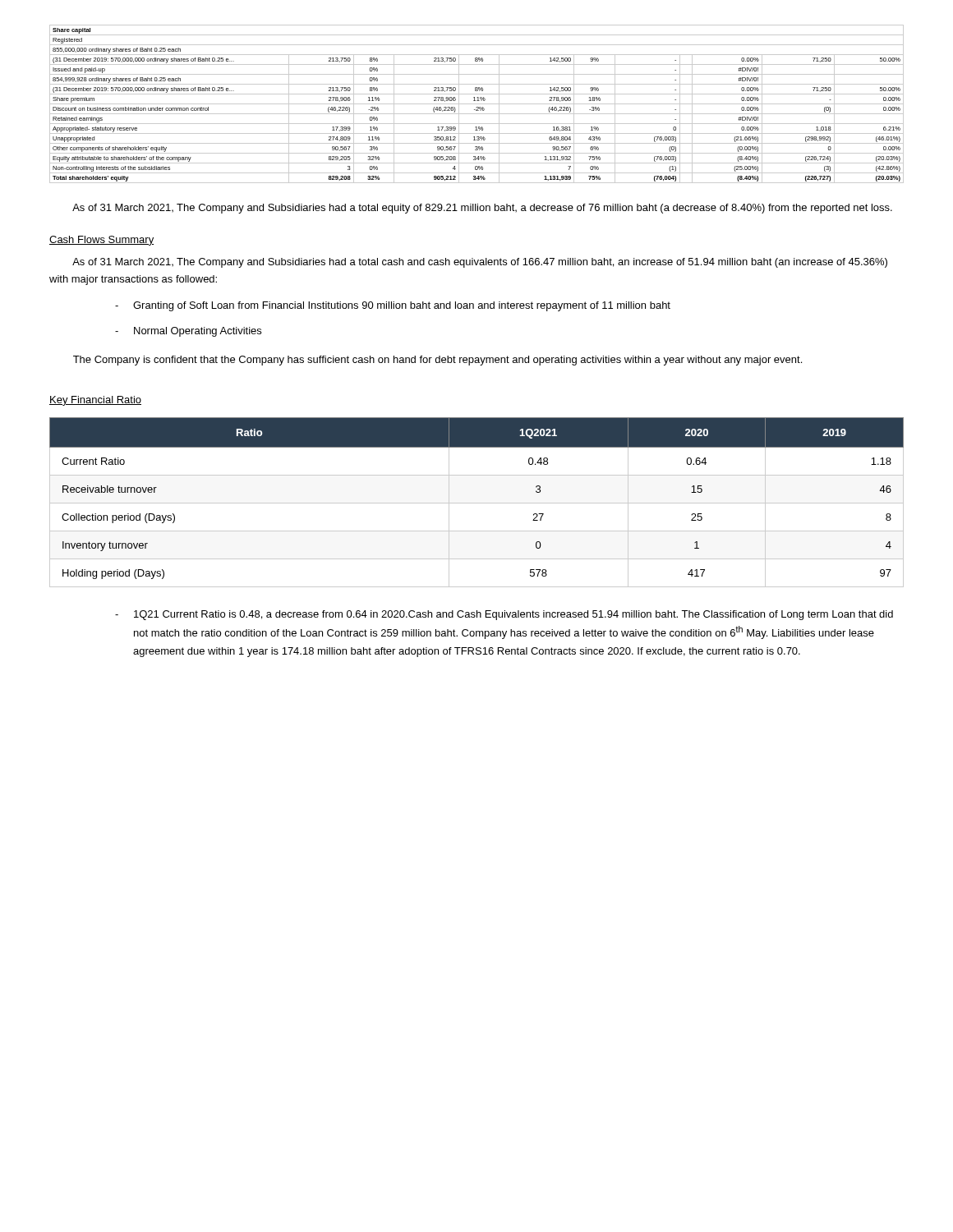This screenshot has height=1232, width=953.
Task: Select the section header that says "Cash Flows Summary"
Action: (101, 239)
